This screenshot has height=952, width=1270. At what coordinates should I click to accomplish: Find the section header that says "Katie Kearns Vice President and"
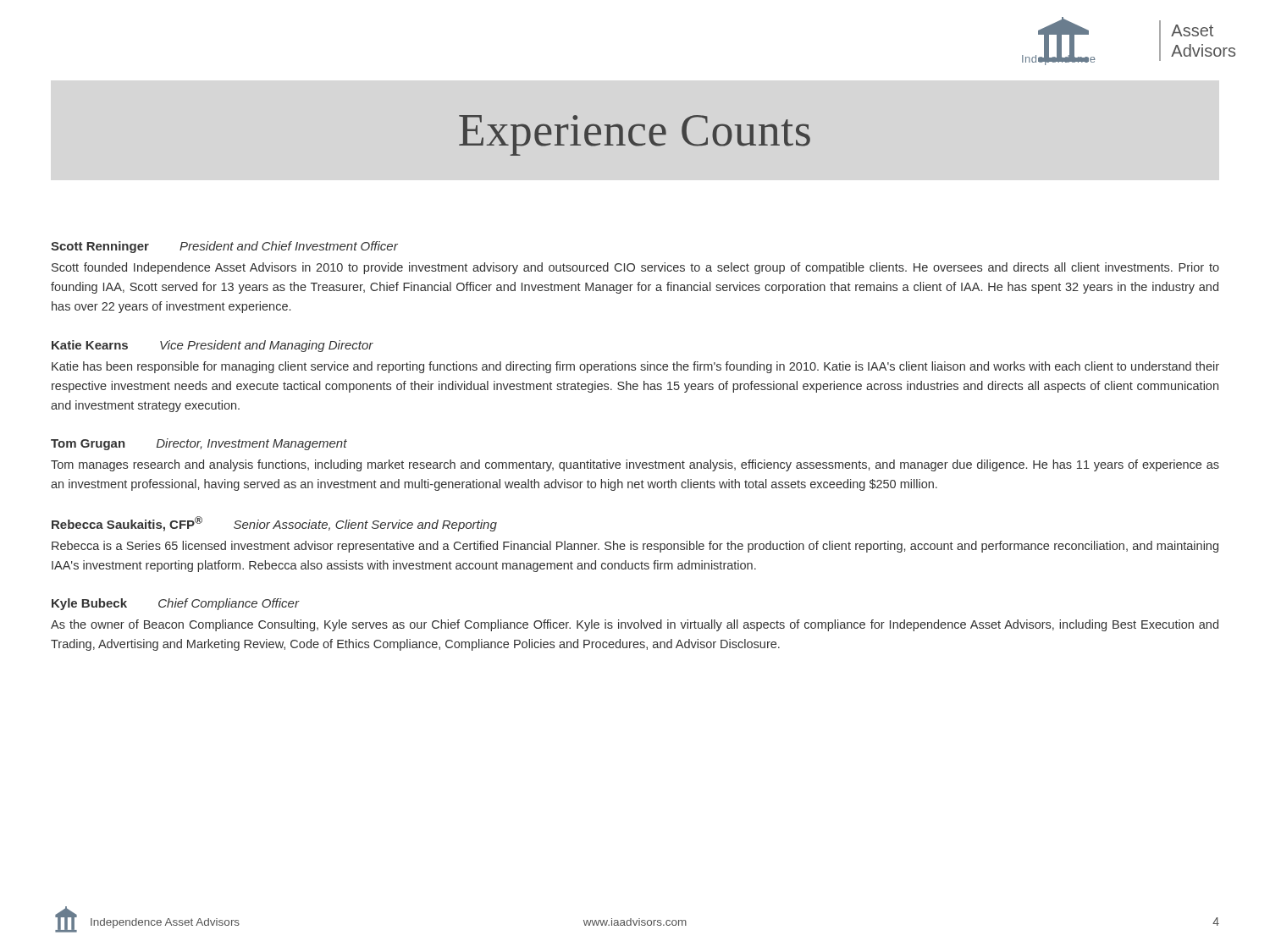[x=635, y=376]
